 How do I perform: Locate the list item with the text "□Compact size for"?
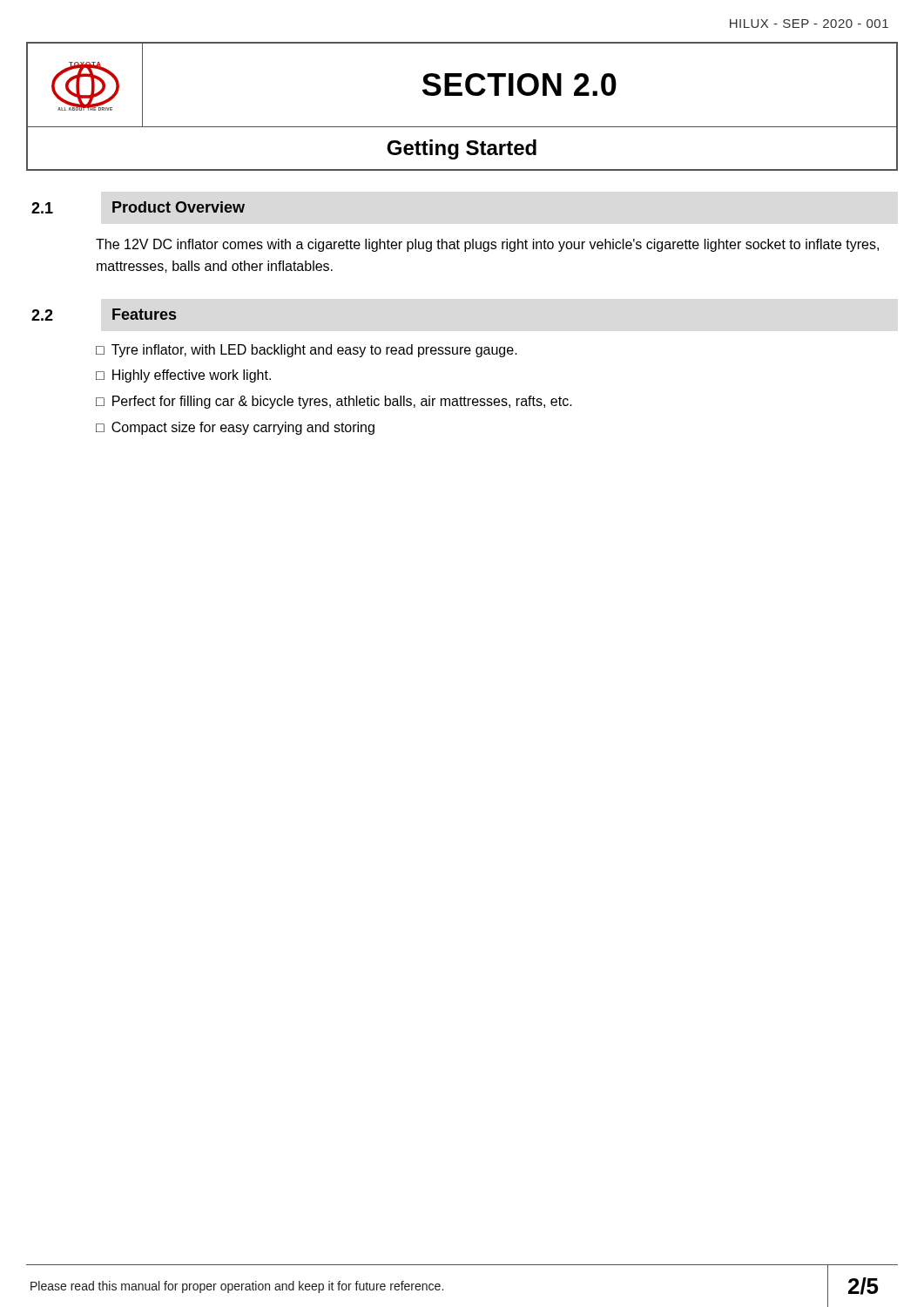[236, 428]
